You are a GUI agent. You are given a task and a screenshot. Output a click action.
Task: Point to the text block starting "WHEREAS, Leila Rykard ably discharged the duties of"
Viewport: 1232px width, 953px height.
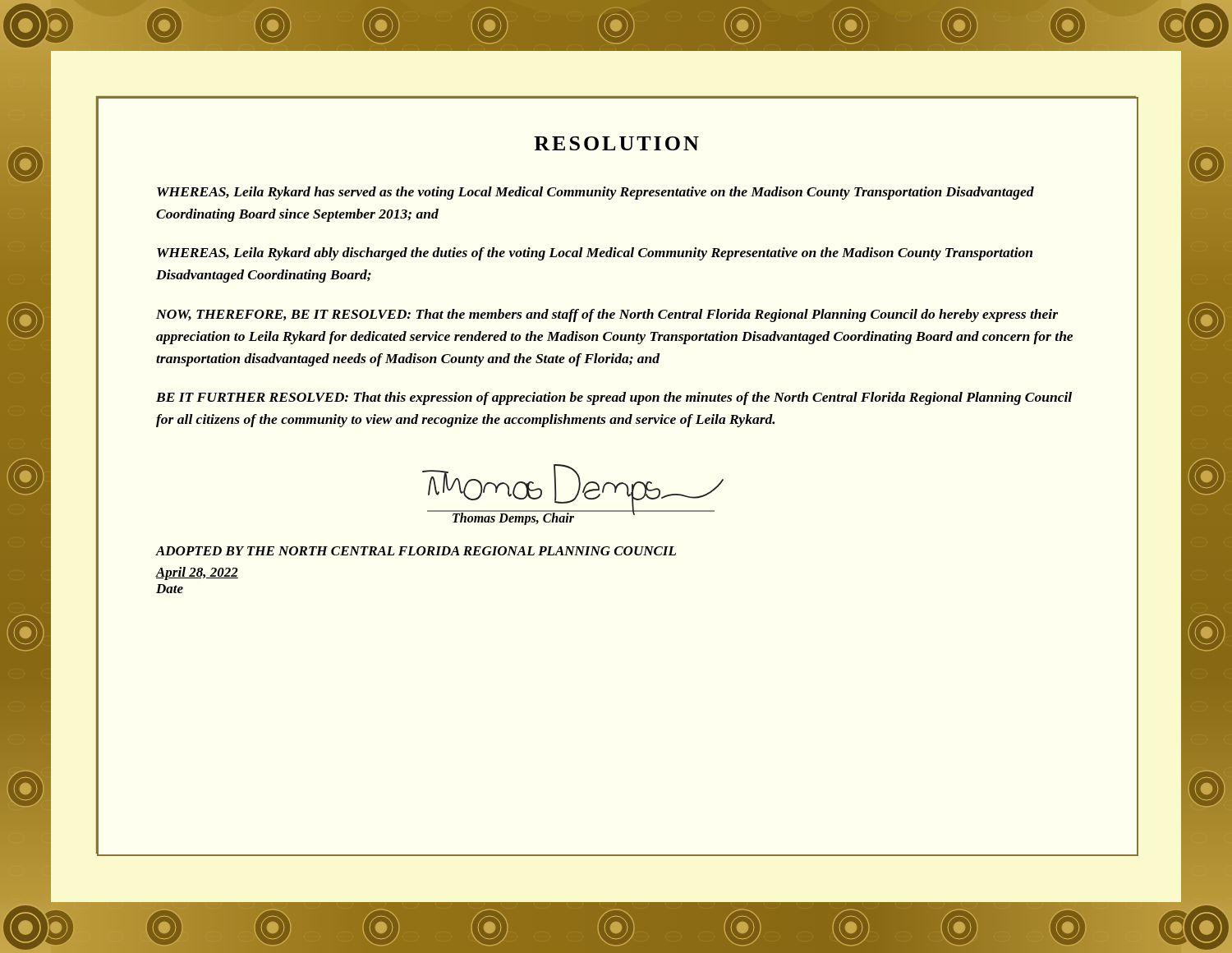tap(595, 264)
